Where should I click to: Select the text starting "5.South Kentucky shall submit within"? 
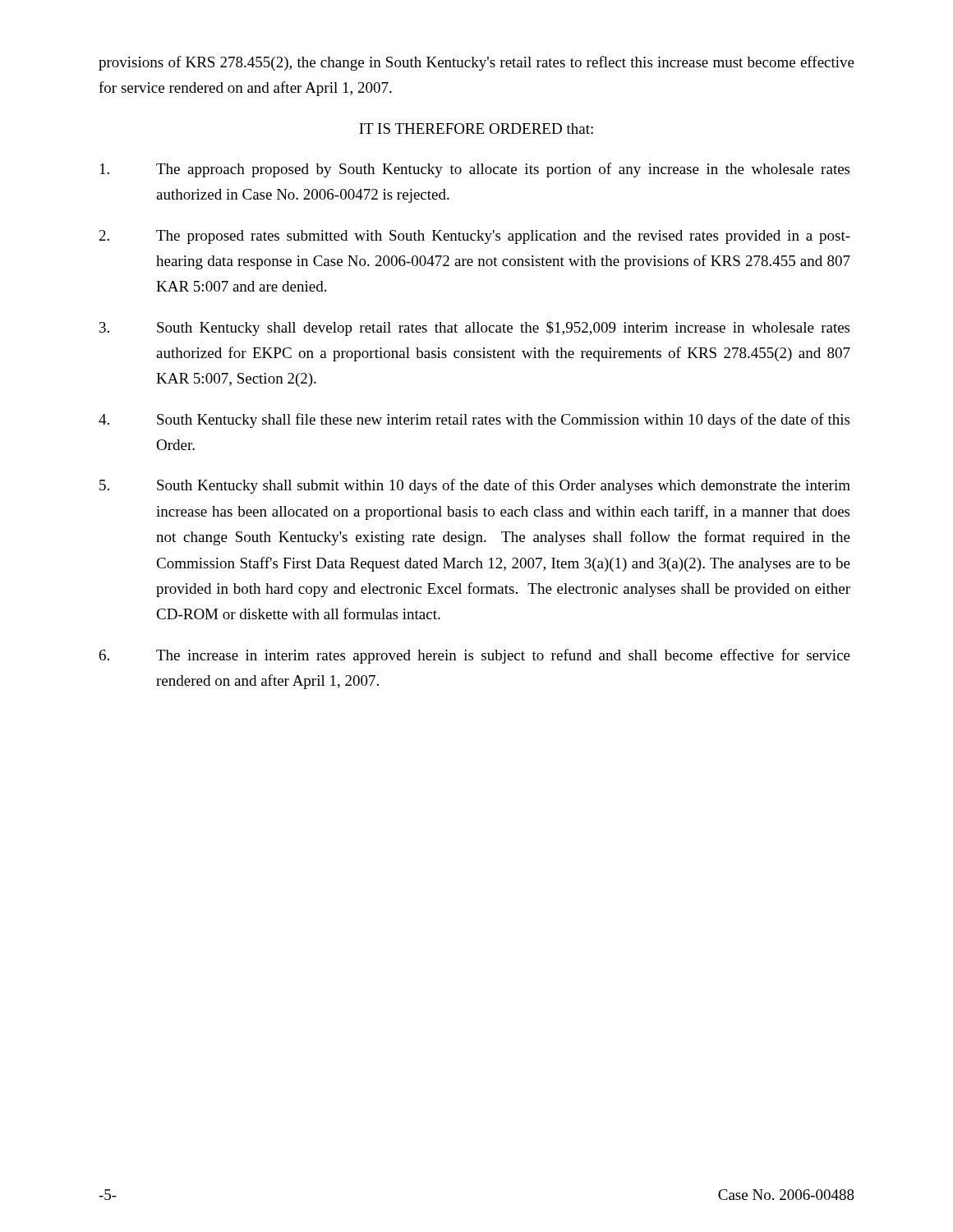(x=474, y=550)
